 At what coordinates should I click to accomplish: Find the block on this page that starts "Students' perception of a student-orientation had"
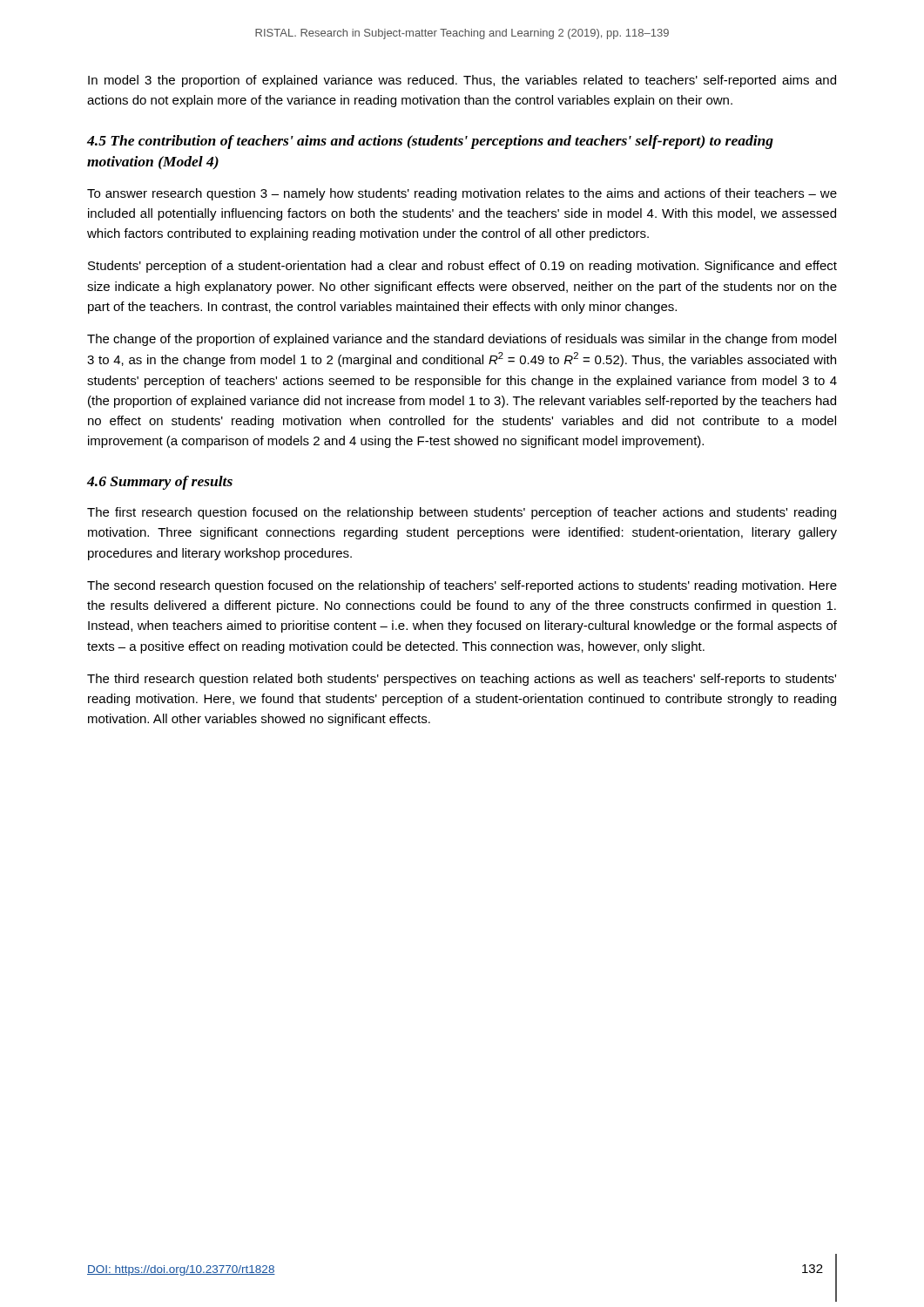pos(462,286)
